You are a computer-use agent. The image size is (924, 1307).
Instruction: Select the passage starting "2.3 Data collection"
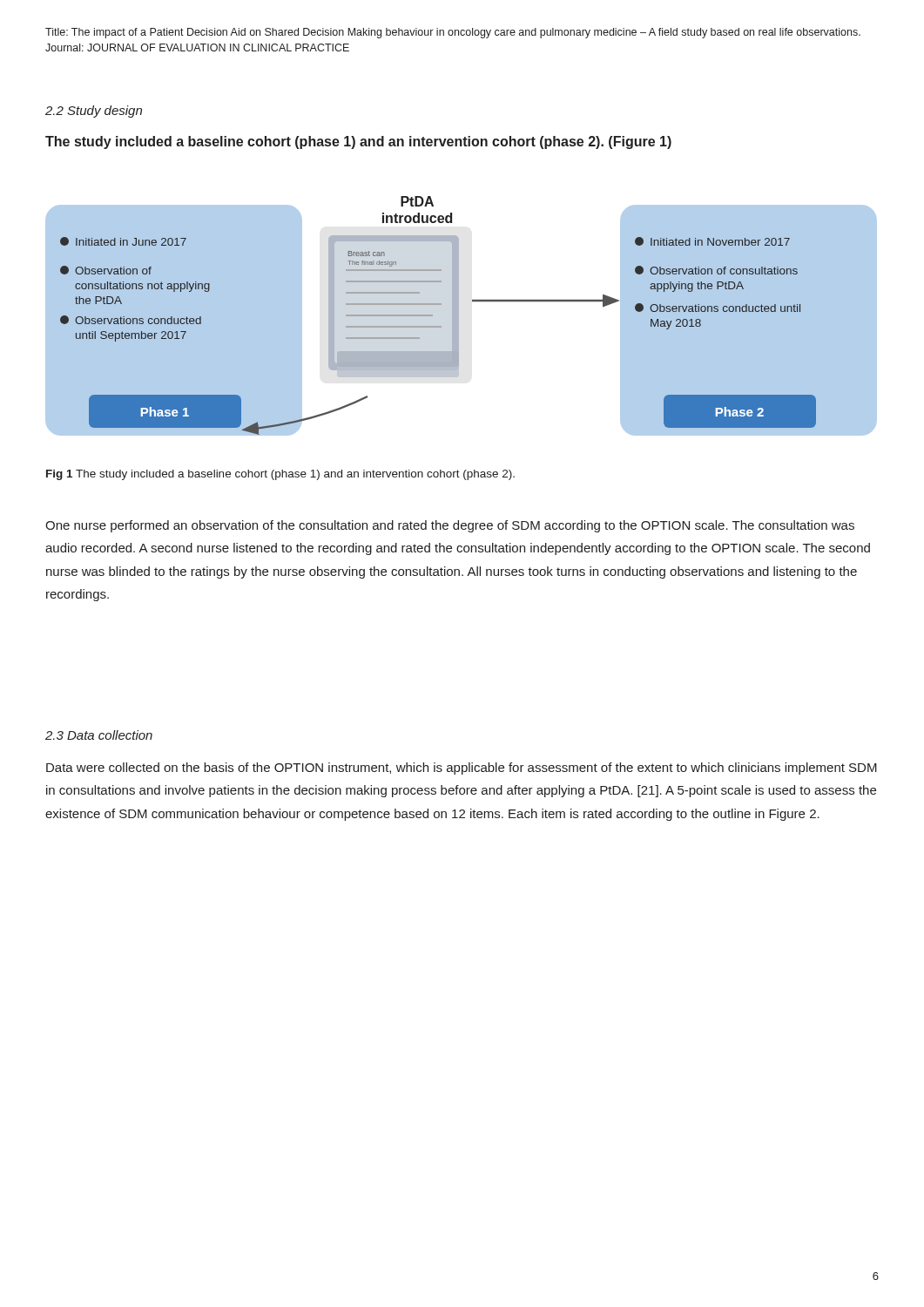(99, 735)
